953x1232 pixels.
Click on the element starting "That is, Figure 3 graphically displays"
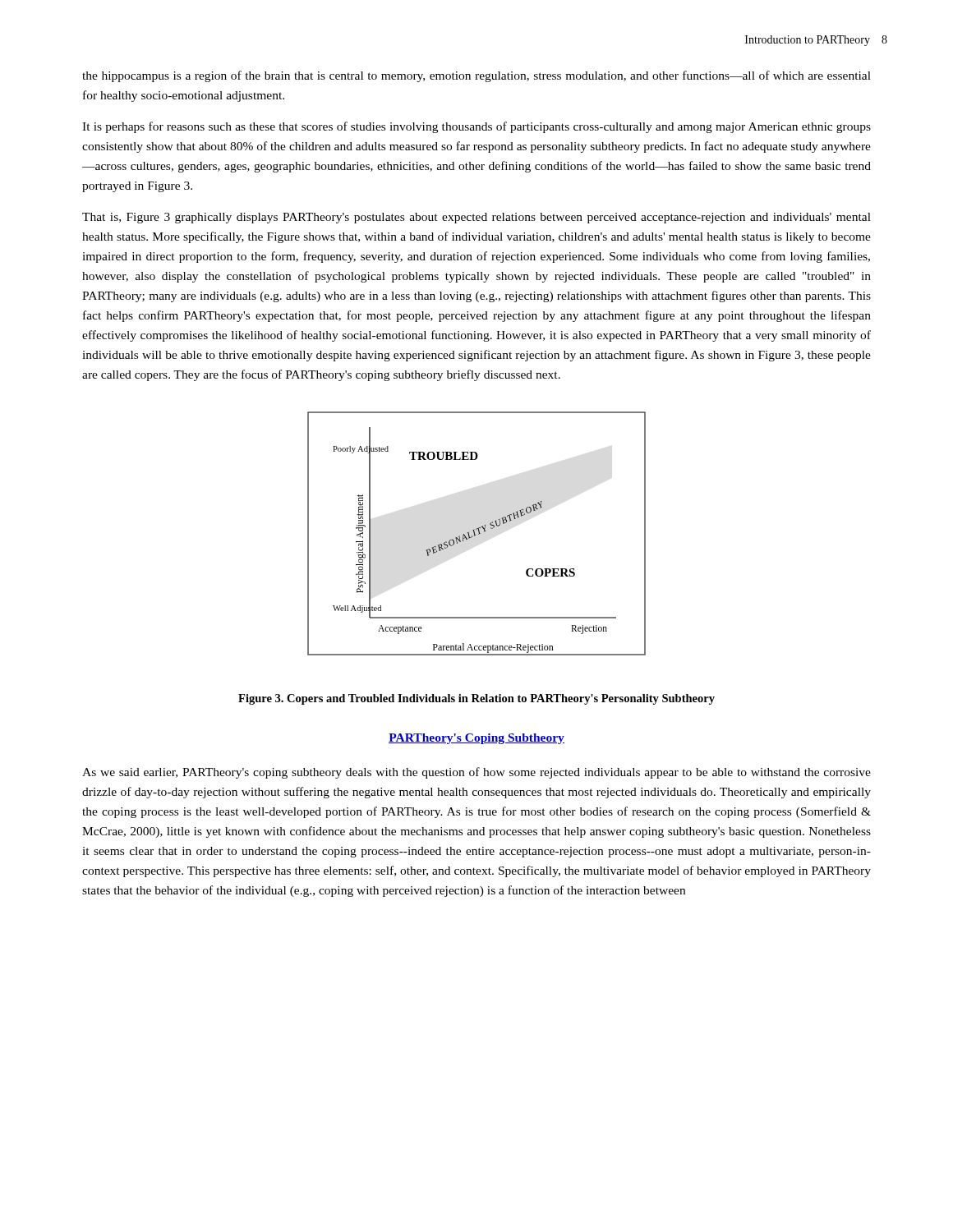476,296
